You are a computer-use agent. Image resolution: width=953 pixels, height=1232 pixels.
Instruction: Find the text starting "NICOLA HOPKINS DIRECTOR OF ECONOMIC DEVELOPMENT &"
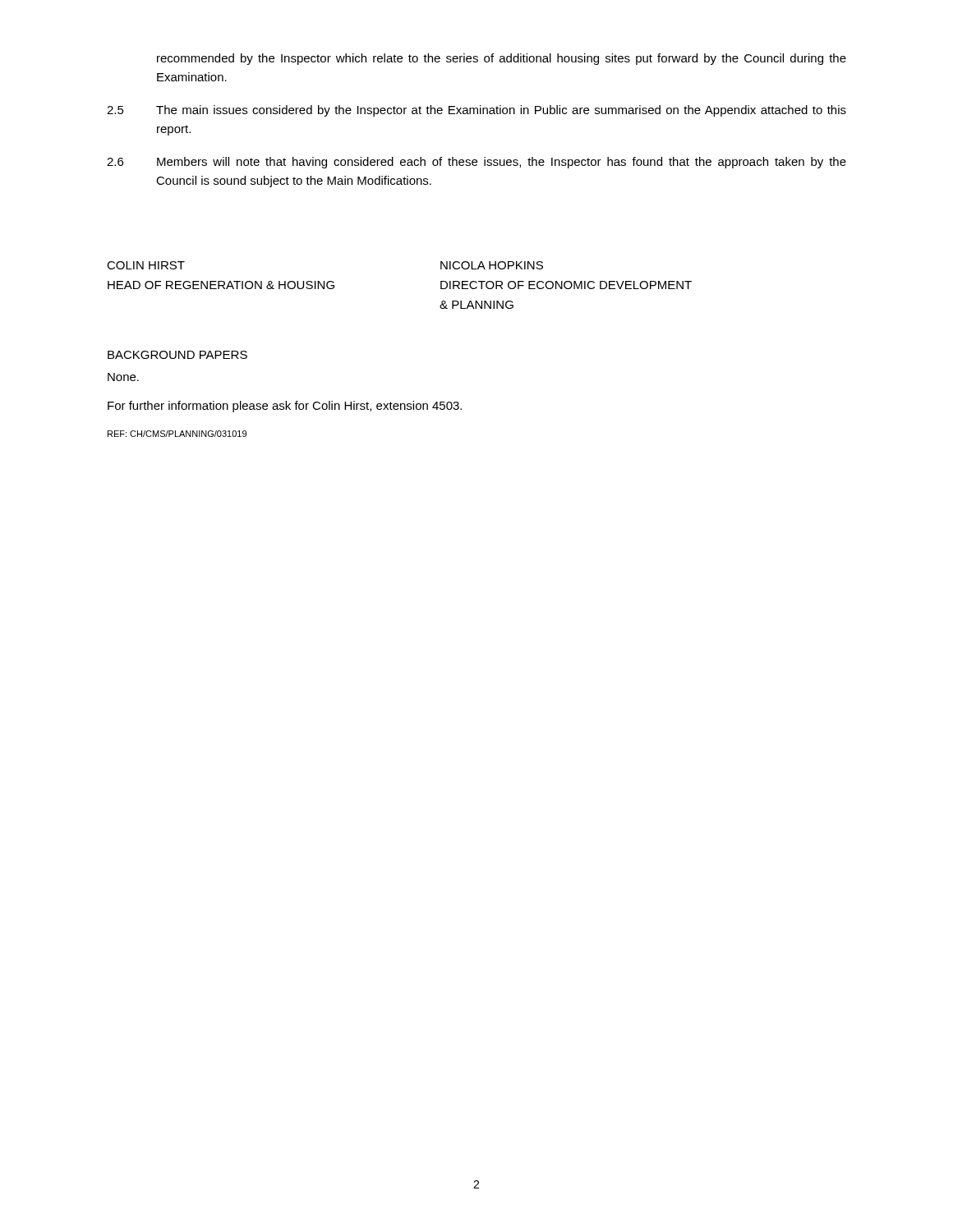coord(643,285)
